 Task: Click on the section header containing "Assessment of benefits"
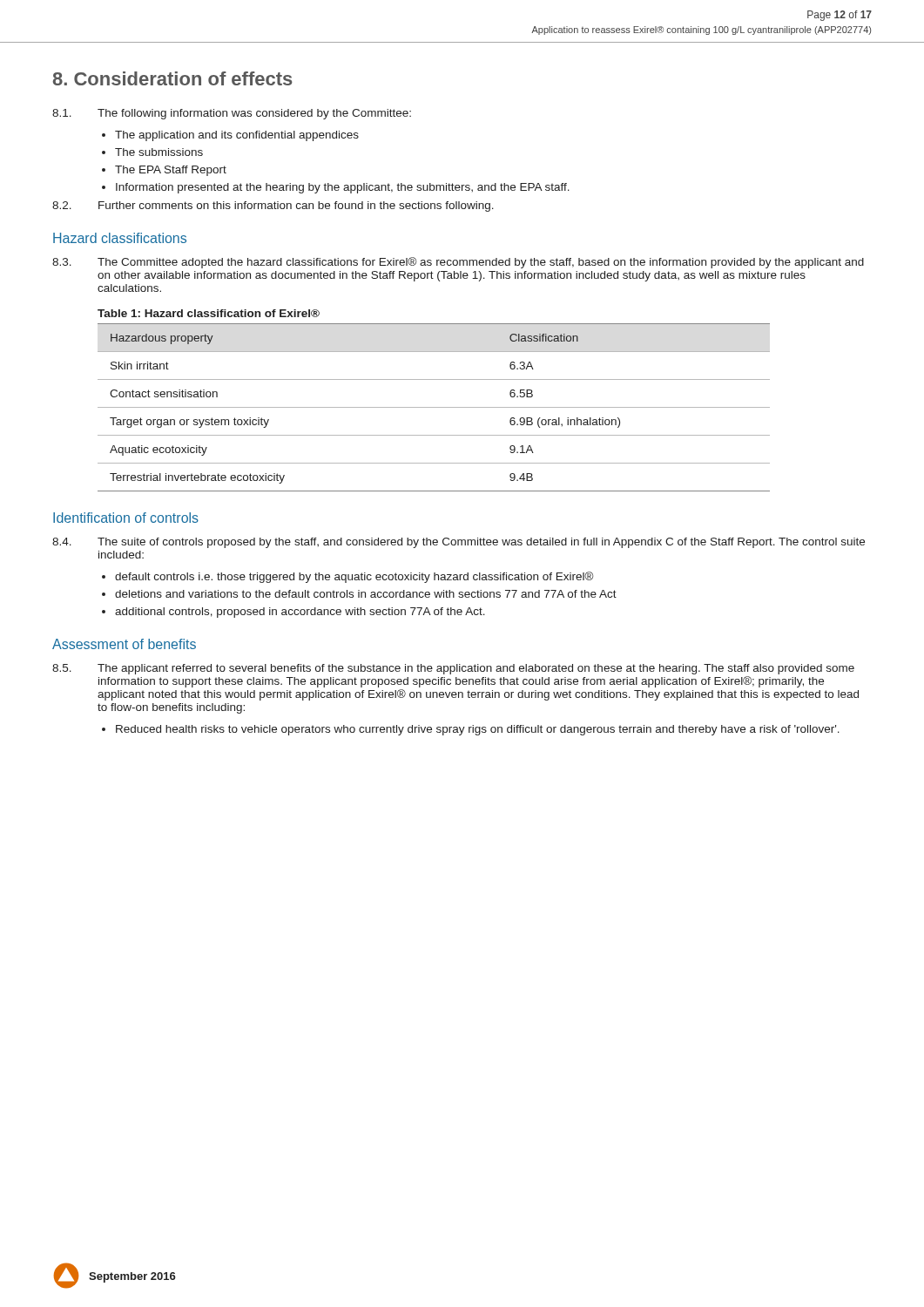(x=124, y=644)
